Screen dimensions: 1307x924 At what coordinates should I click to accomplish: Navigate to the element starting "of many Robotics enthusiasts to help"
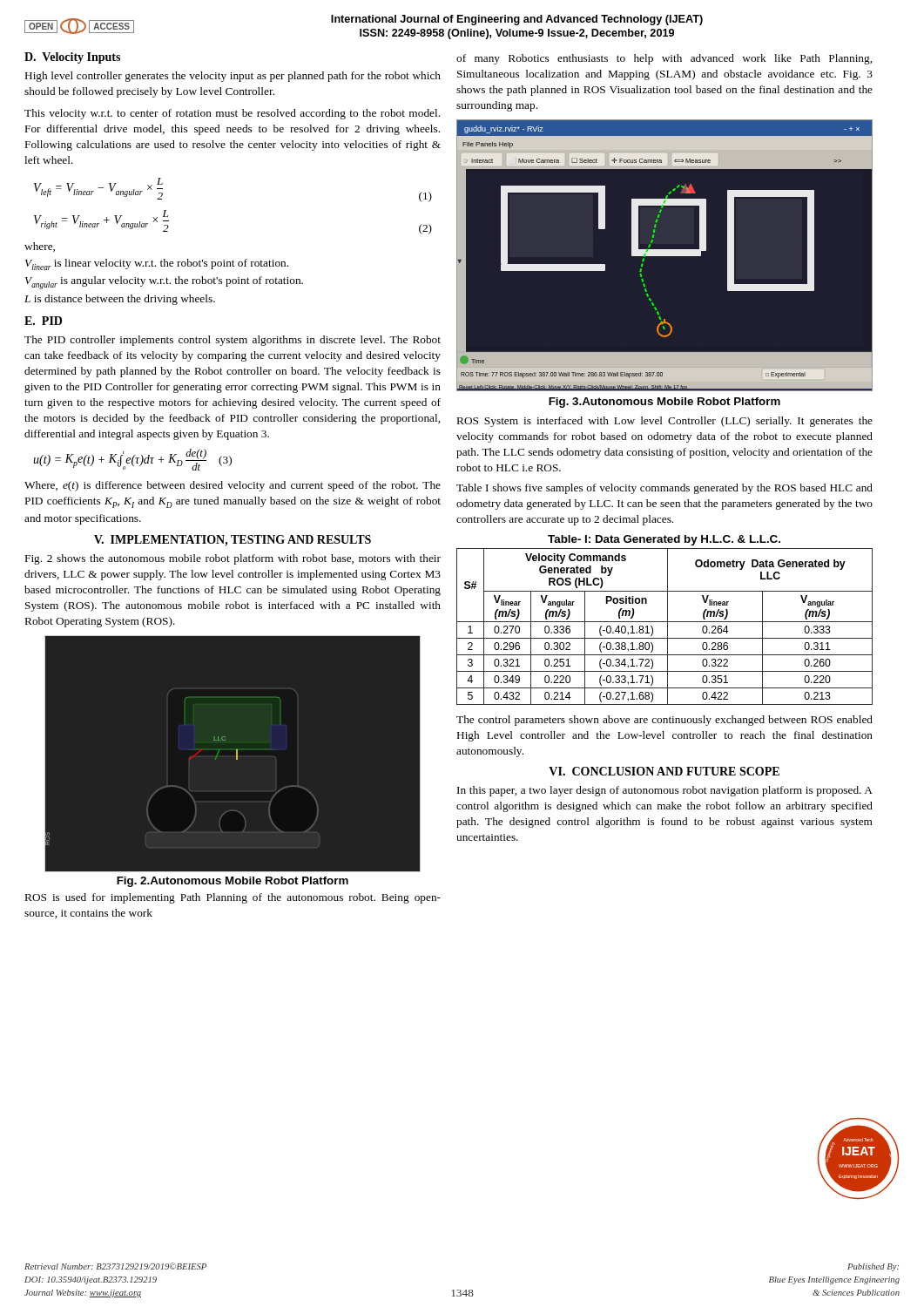tap(664, 81)
